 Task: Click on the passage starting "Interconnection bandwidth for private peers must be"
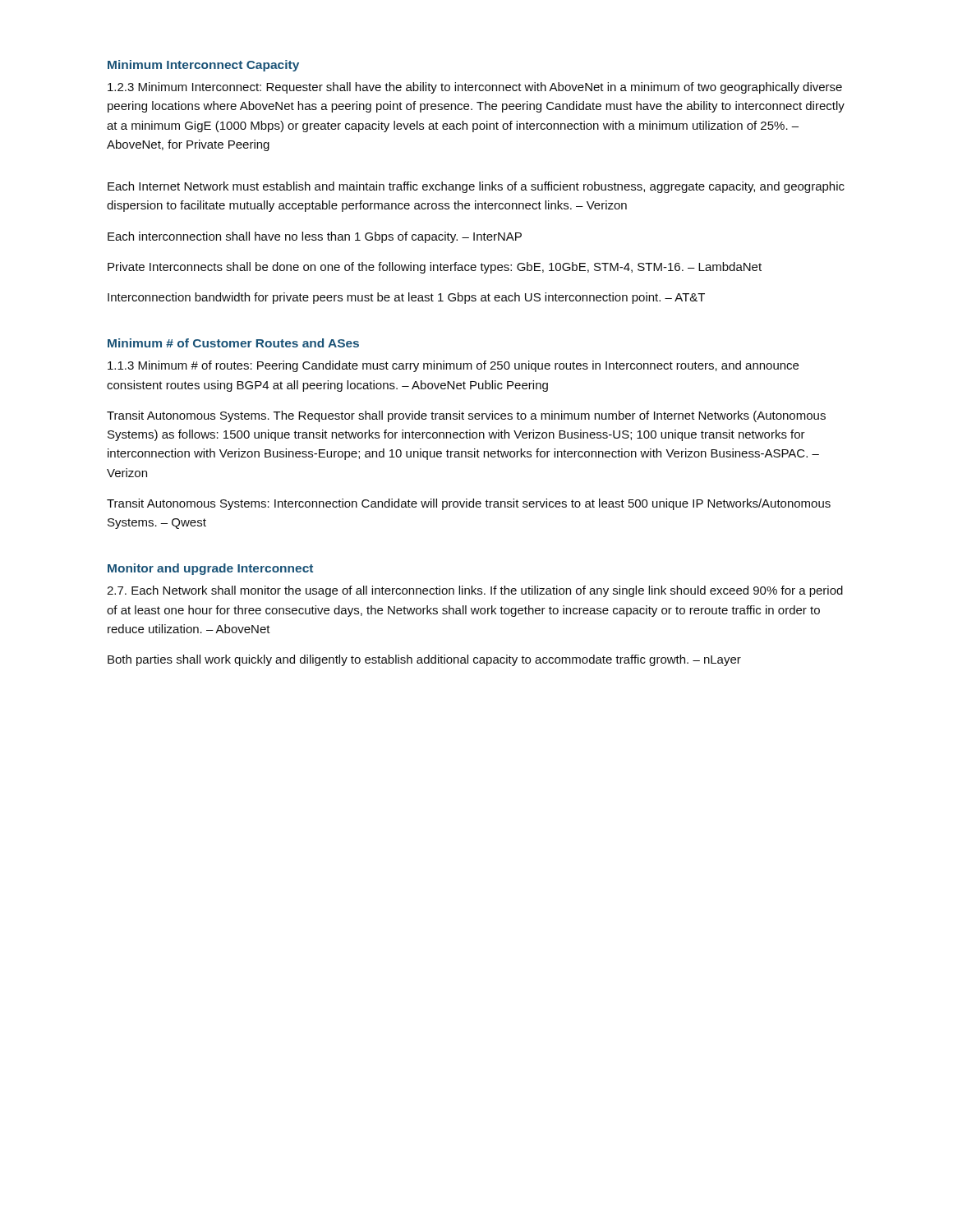(x=406, y=297)
